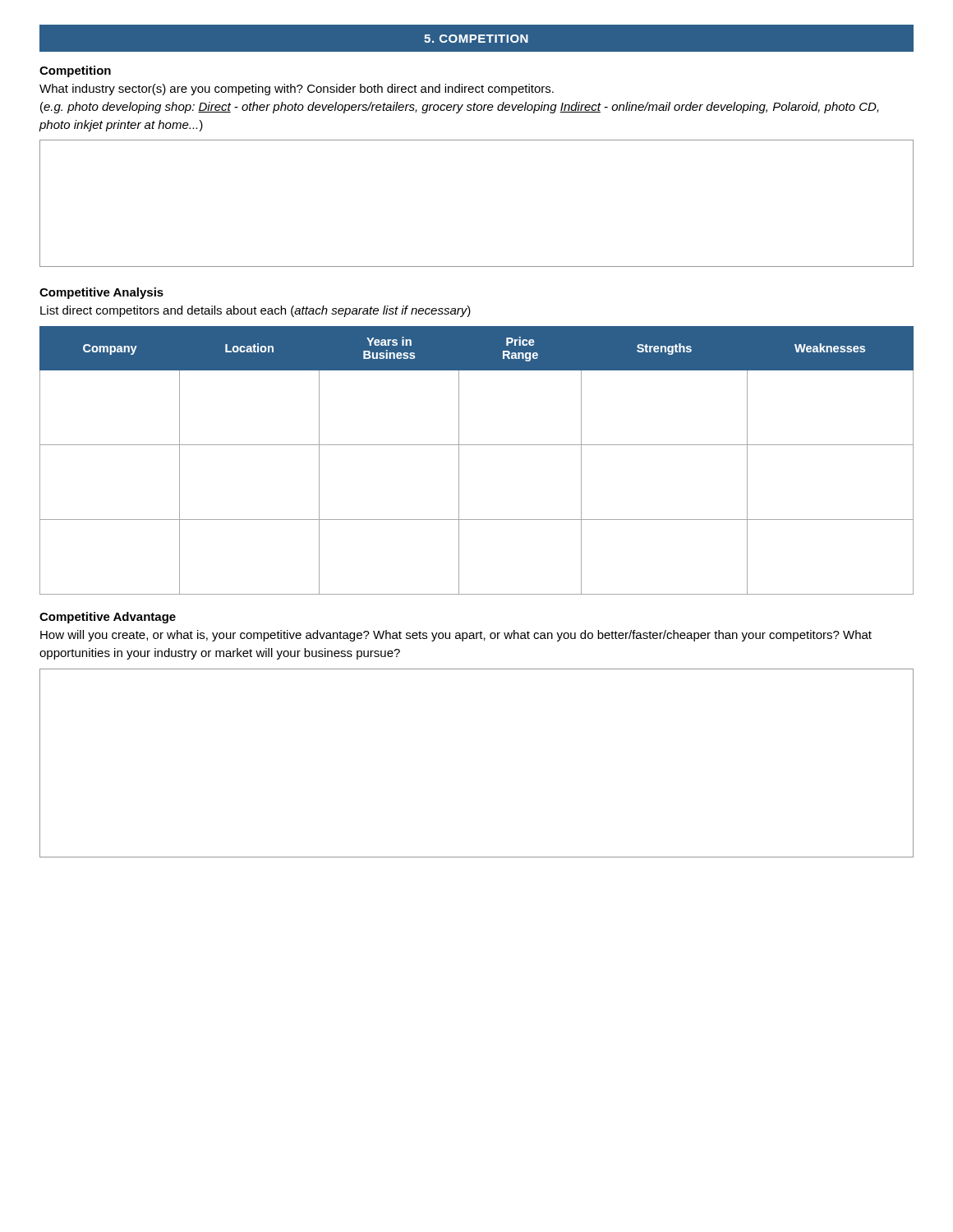The height and width of the screenshot is (1232, 953).
Task: Where is the passage that starts "What industry sector(s) are"?
Action: point(460,106)
